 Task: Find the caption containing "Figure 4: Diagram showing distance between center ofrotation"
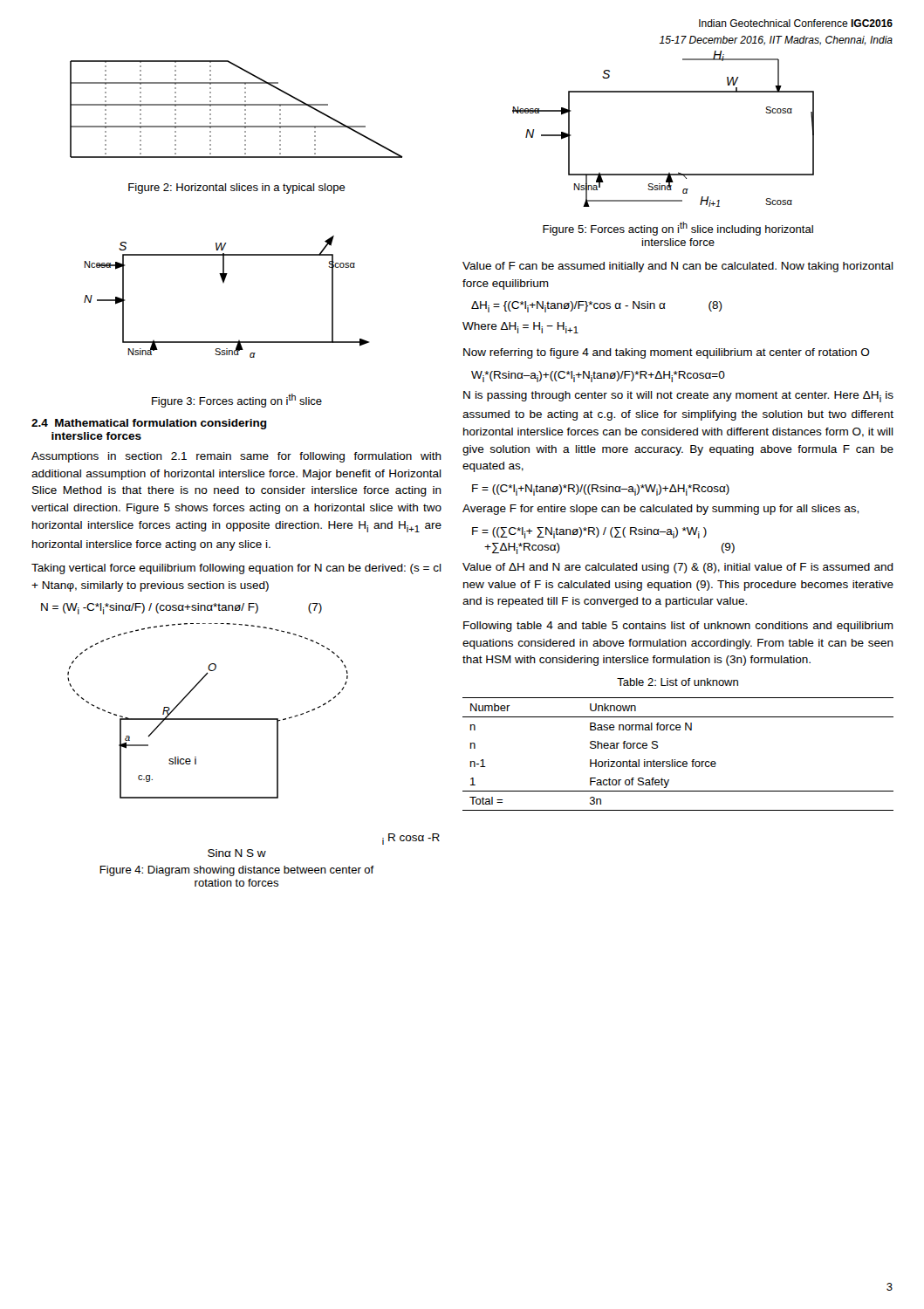236,876
